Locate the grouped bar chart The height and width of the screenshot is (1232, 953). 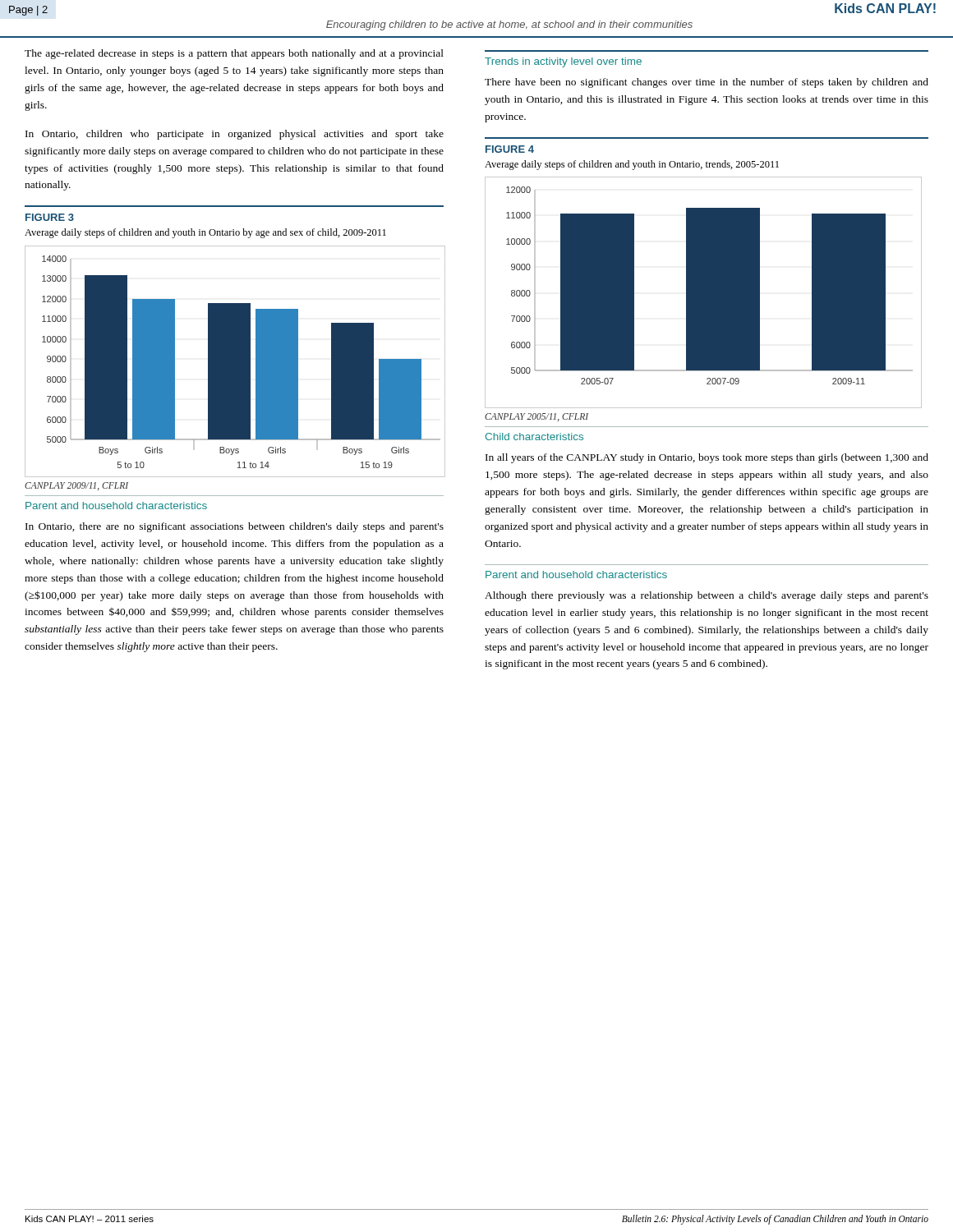point(234,361)
